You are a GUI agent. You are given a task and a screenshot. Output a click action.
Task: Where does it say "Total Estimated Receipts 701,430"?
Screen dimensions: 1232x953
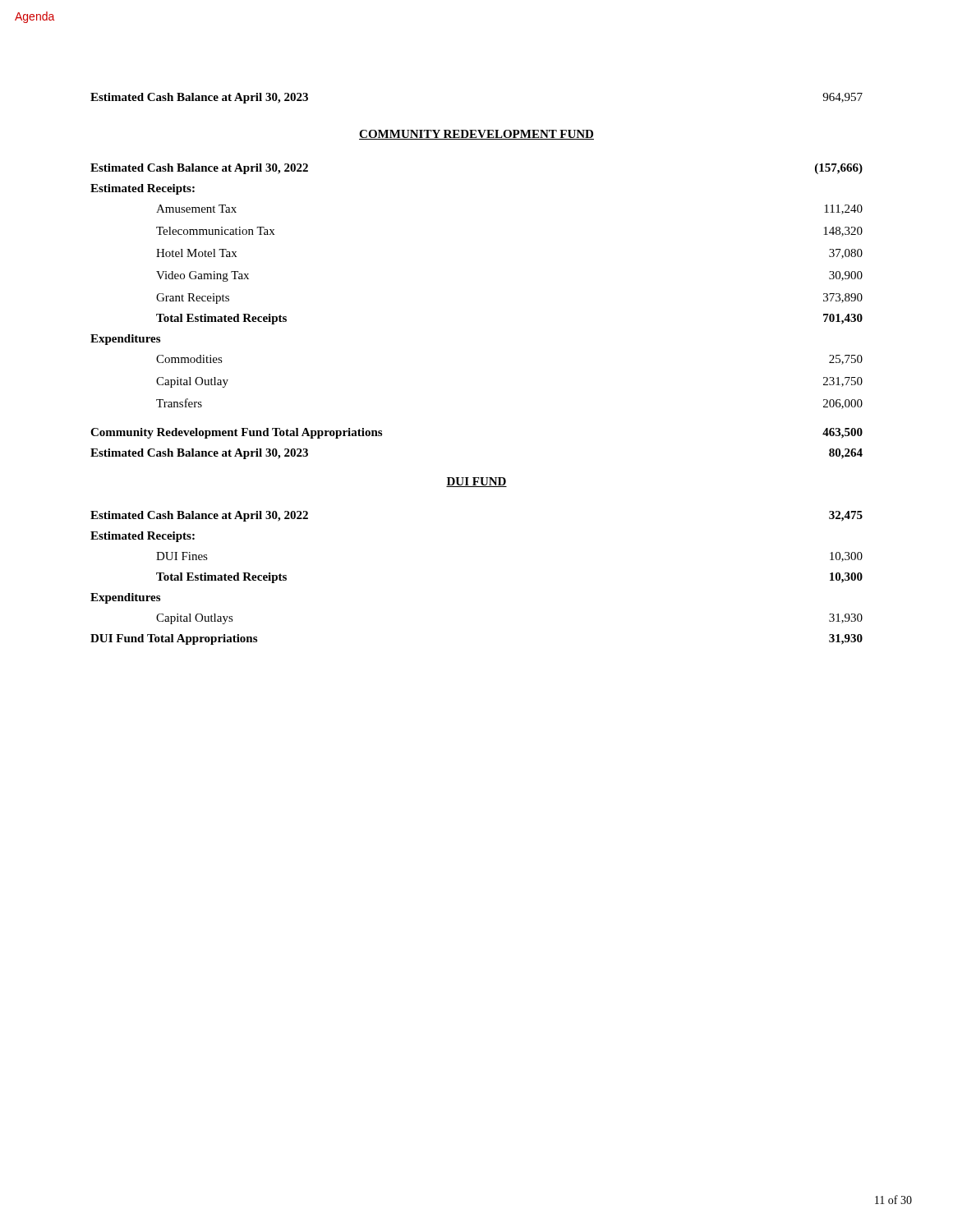(x=228, y=319)
